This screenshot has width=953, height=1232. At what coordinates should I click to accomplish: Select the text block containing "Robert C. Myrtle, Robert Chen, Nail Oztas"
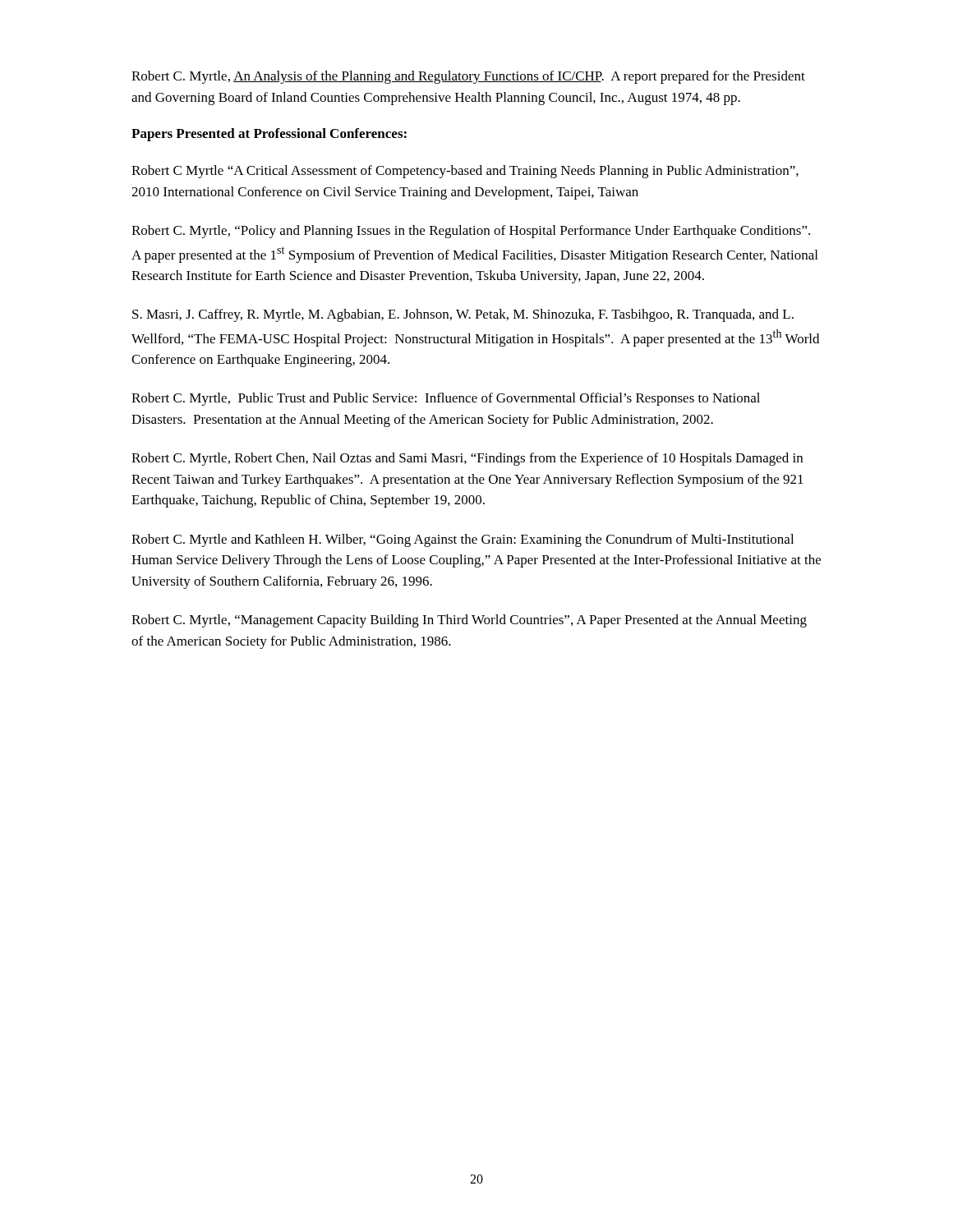468,479
